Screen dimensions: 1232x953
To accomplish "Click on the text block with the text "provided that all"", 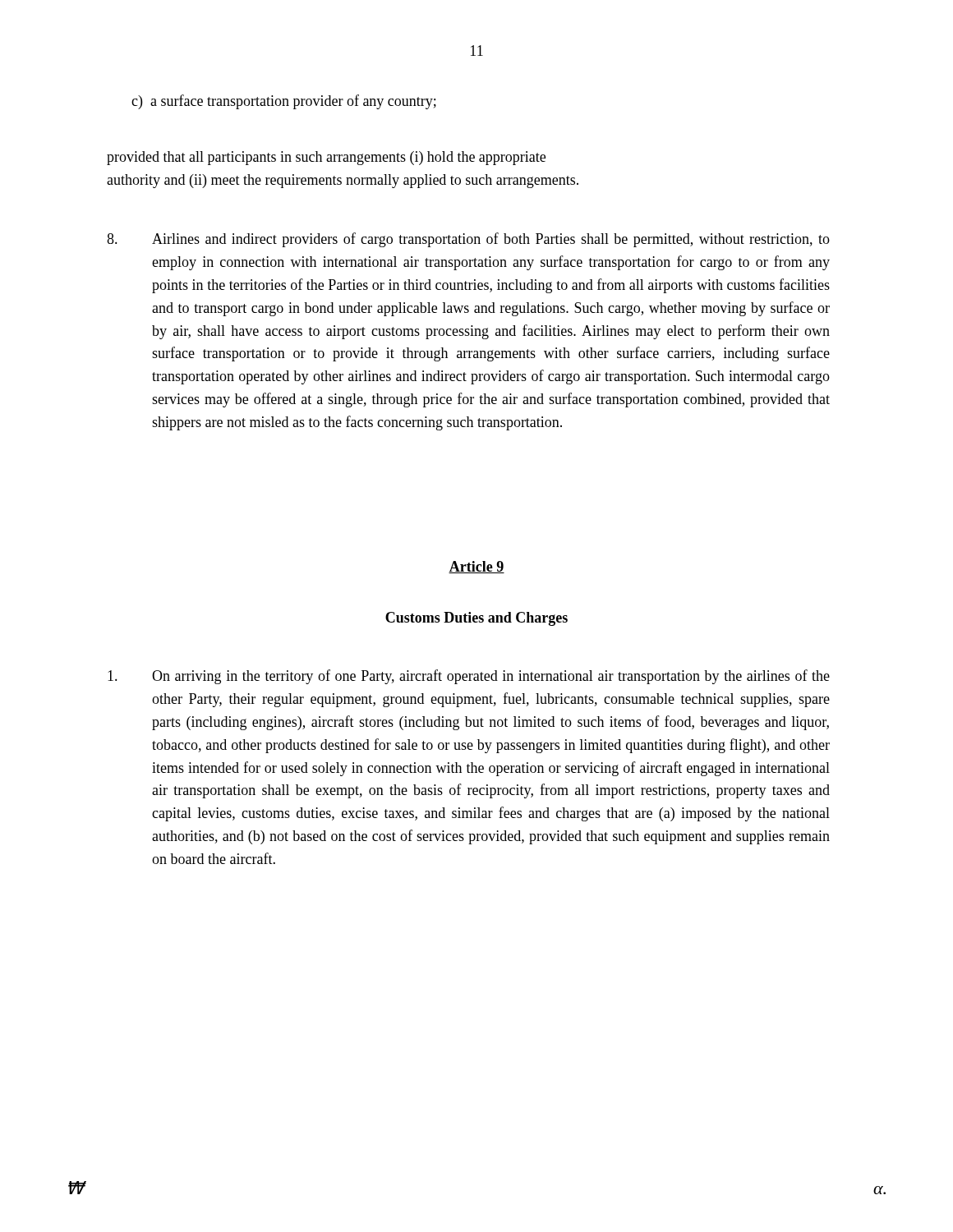I will [x=343, y=168].
